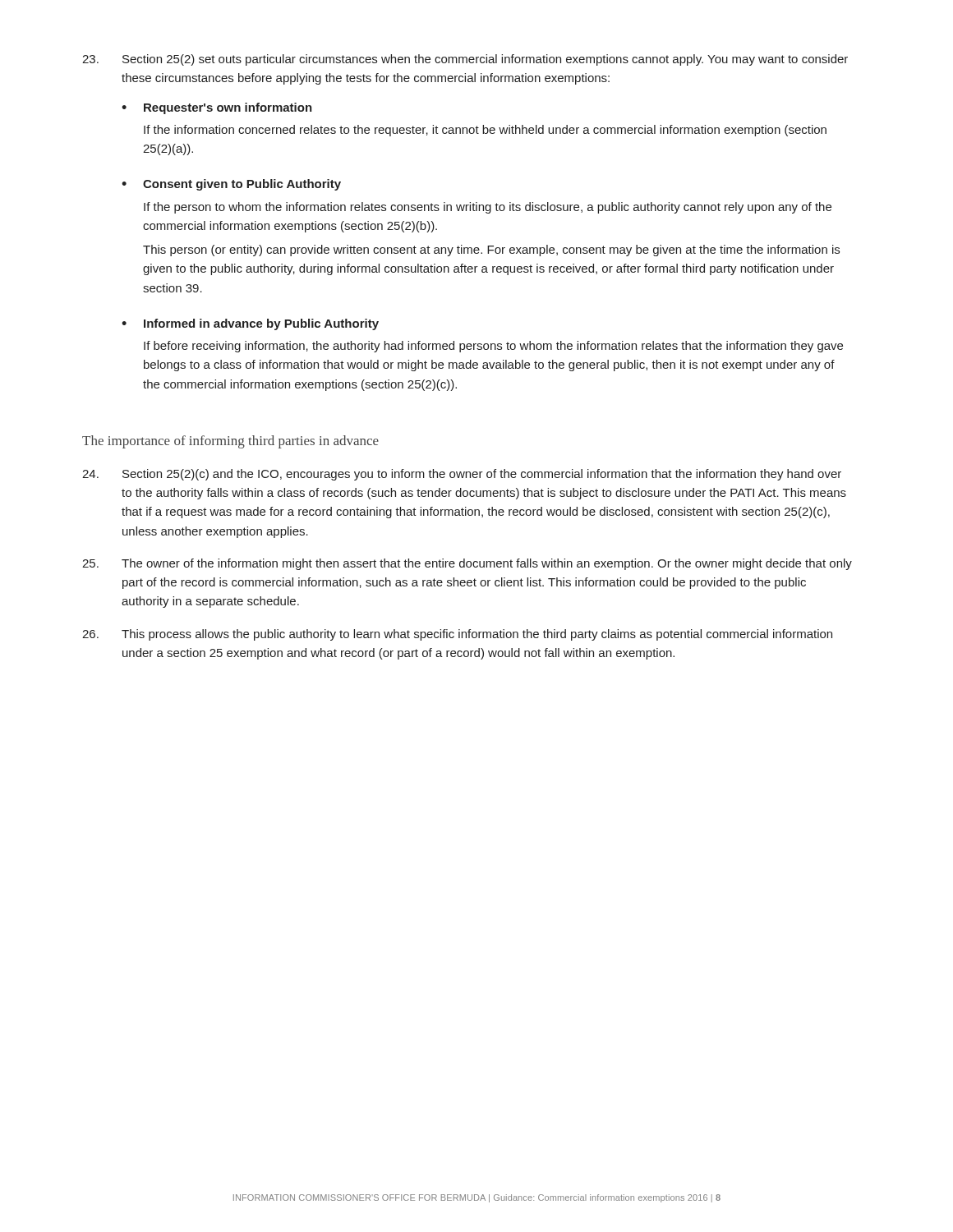
Task: Select the list item with the text "• Requester's own information If the"
Action: click(x=488, y=130)
